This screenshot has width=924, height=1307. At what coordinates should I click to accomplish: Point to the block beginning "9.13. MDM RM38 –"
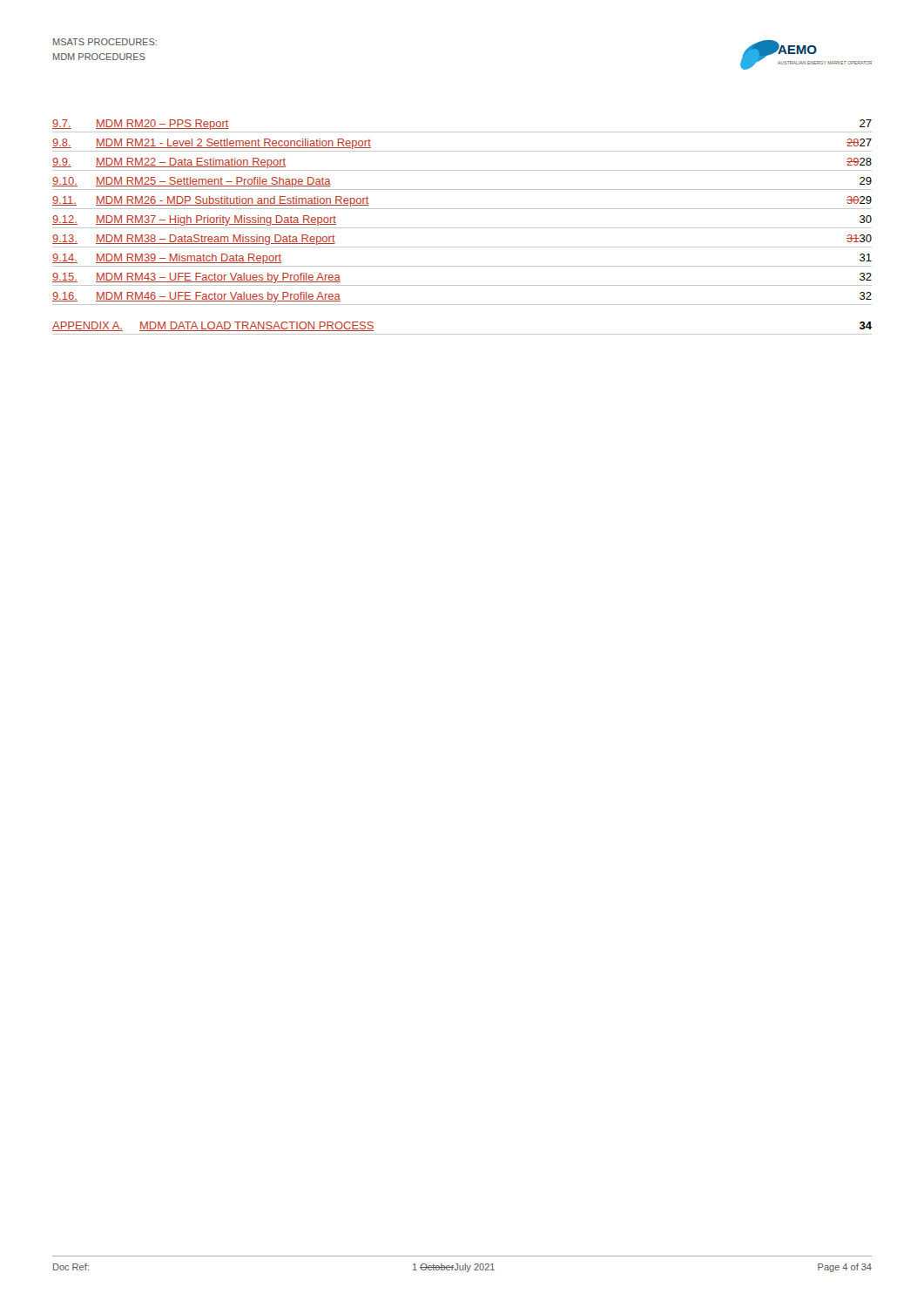(462, 238)
